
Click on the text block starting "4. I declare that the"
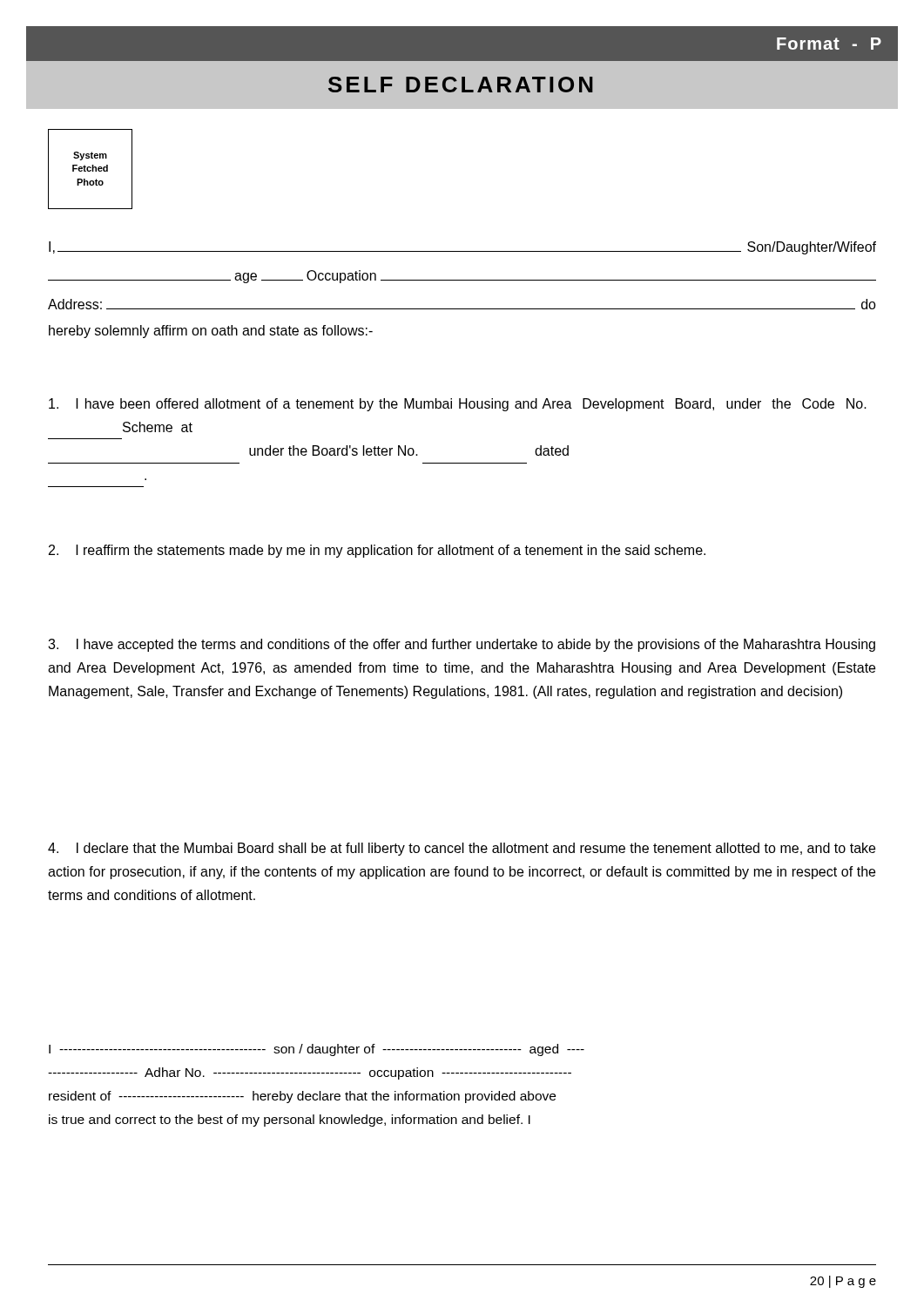[x=462, y=872]
